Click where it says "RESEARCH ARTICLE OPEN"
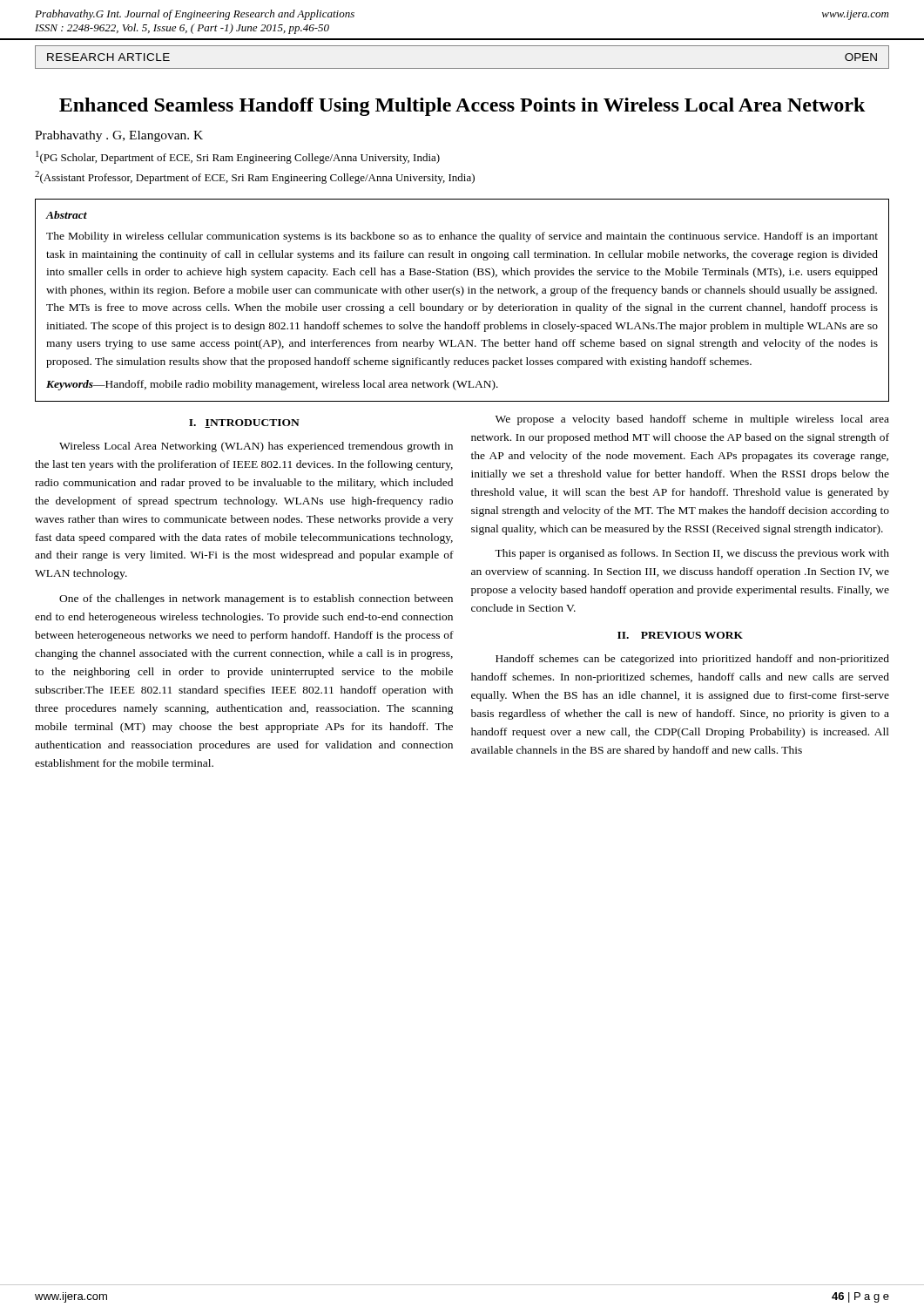Viewport: 924px width, 1307px height. tap(462, 57)
